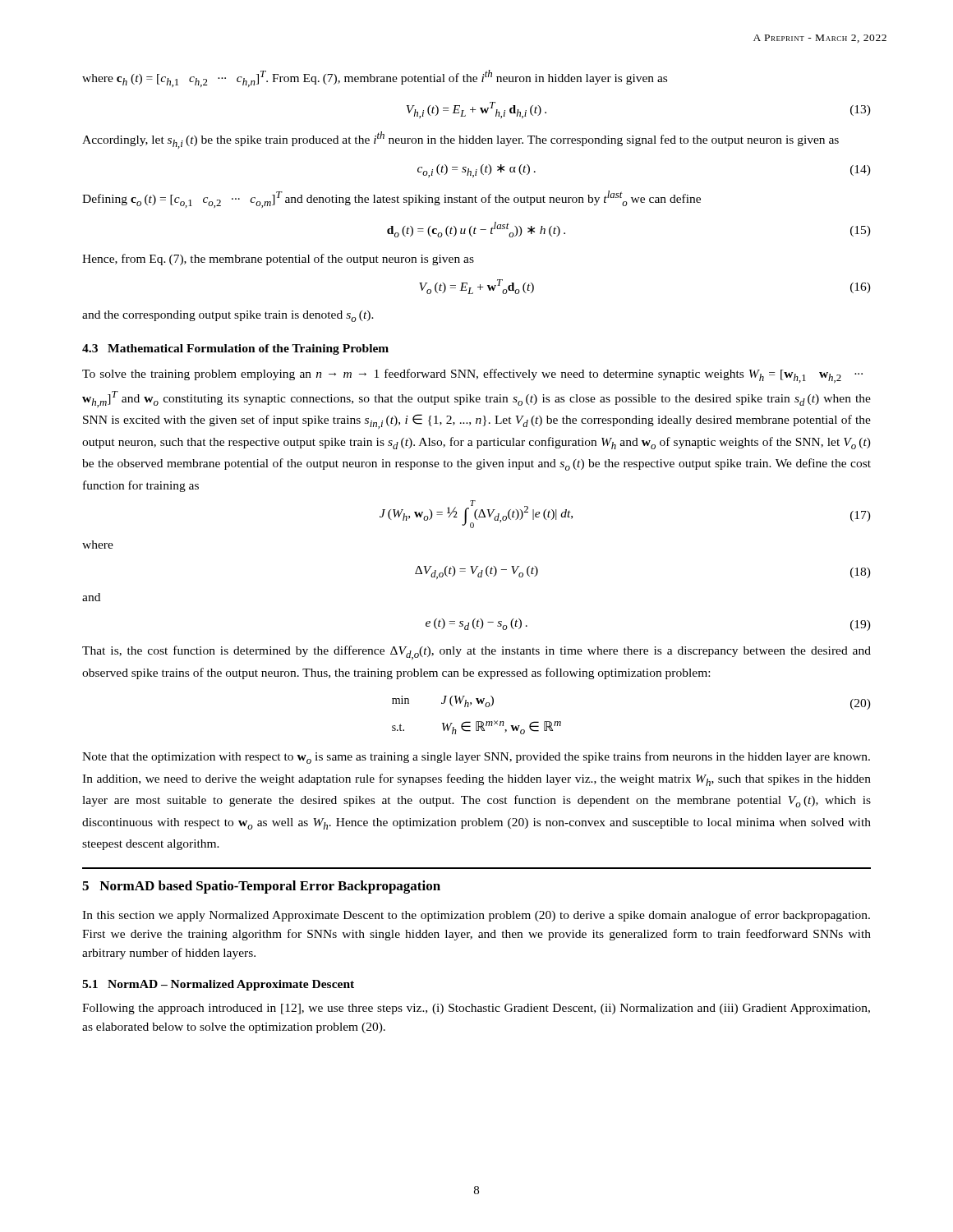Find the formula that reads "ΔVd,o(t) = Vd"
The height and width of the screenshot is (1232, 953).
[x=474, y=572]
